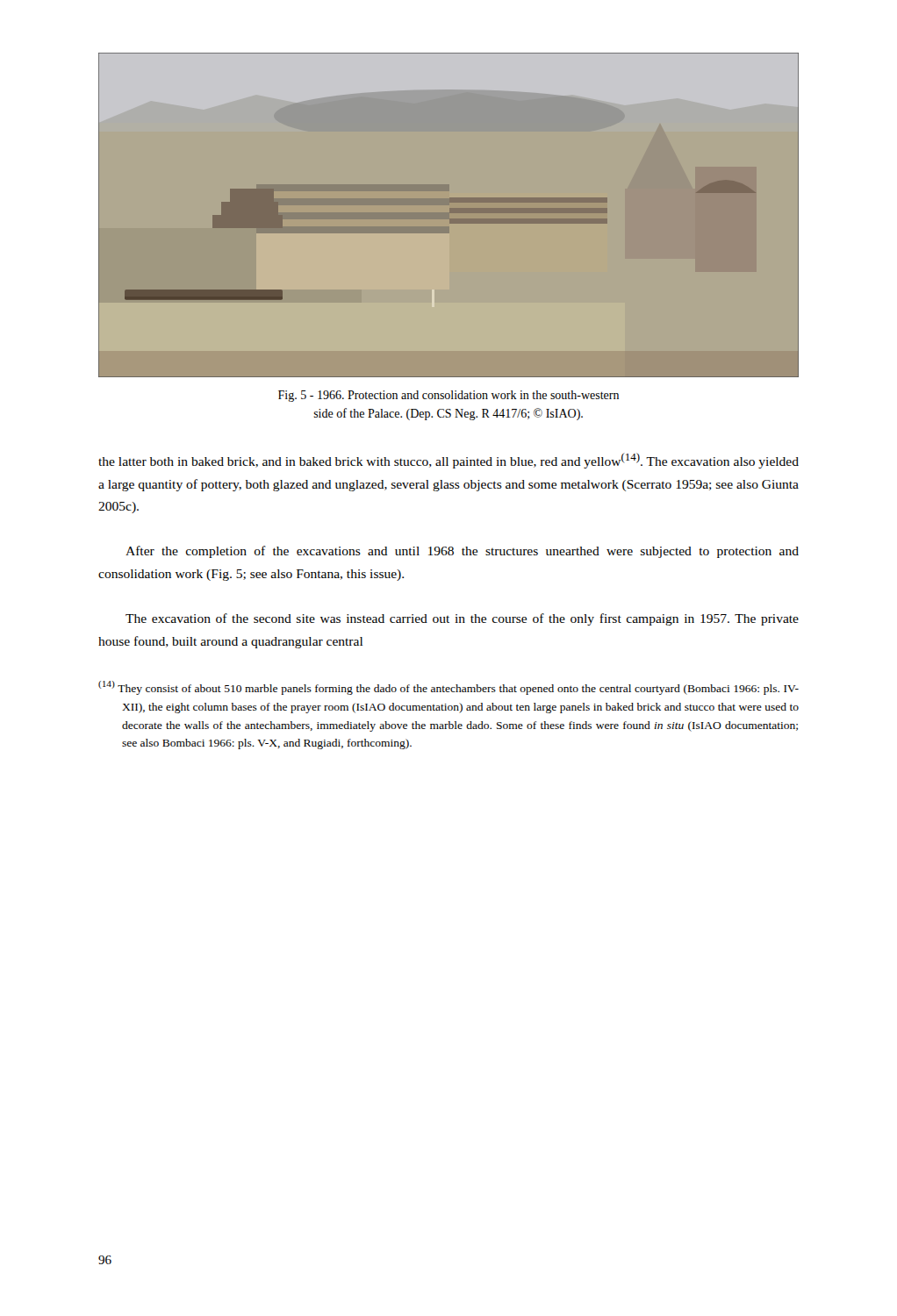The image size is (897, 1316).
Task: Locate the photo
Action: 448,215
